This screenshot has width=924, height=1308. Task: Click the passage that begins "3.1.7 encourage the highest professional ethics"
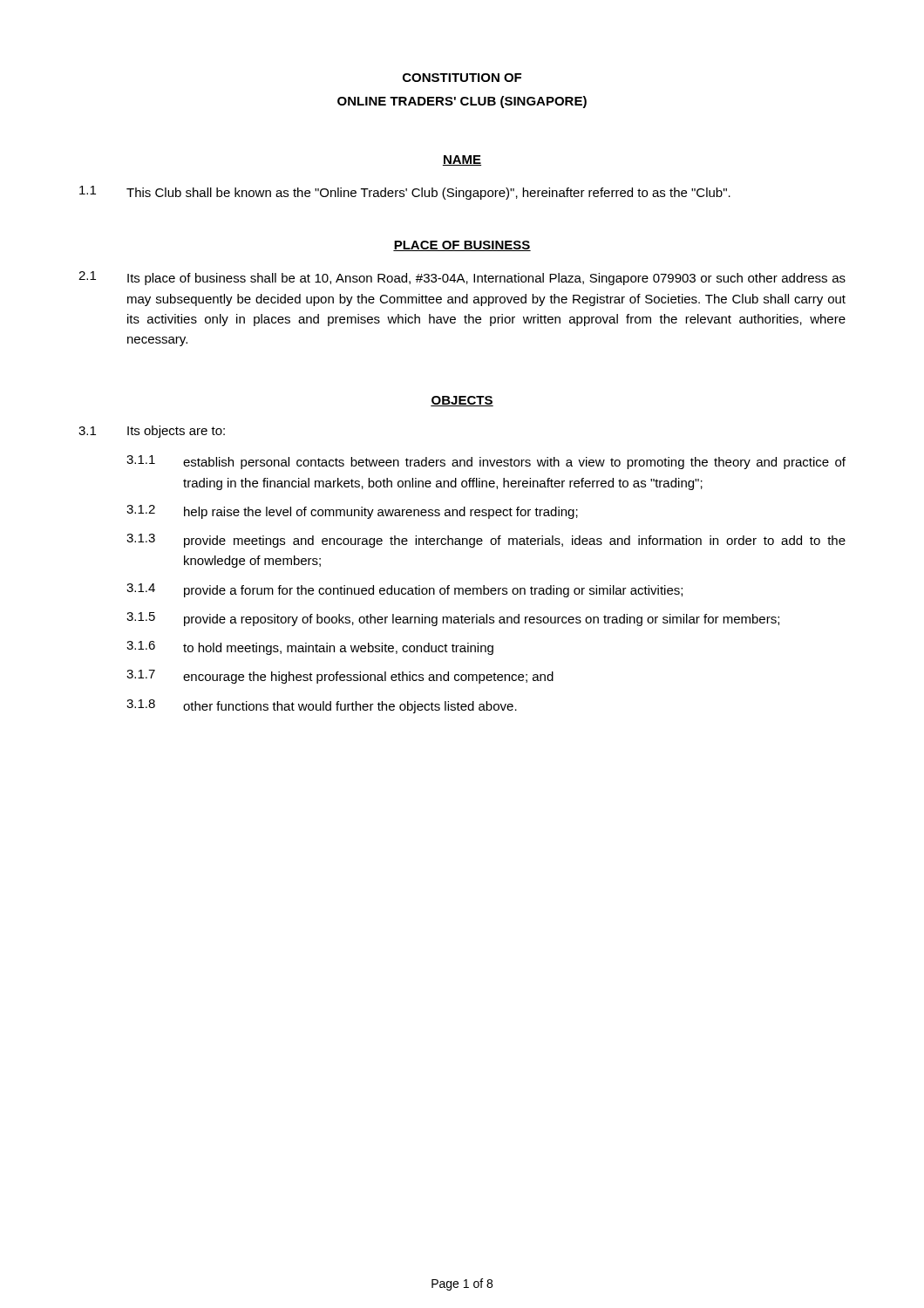486,677
